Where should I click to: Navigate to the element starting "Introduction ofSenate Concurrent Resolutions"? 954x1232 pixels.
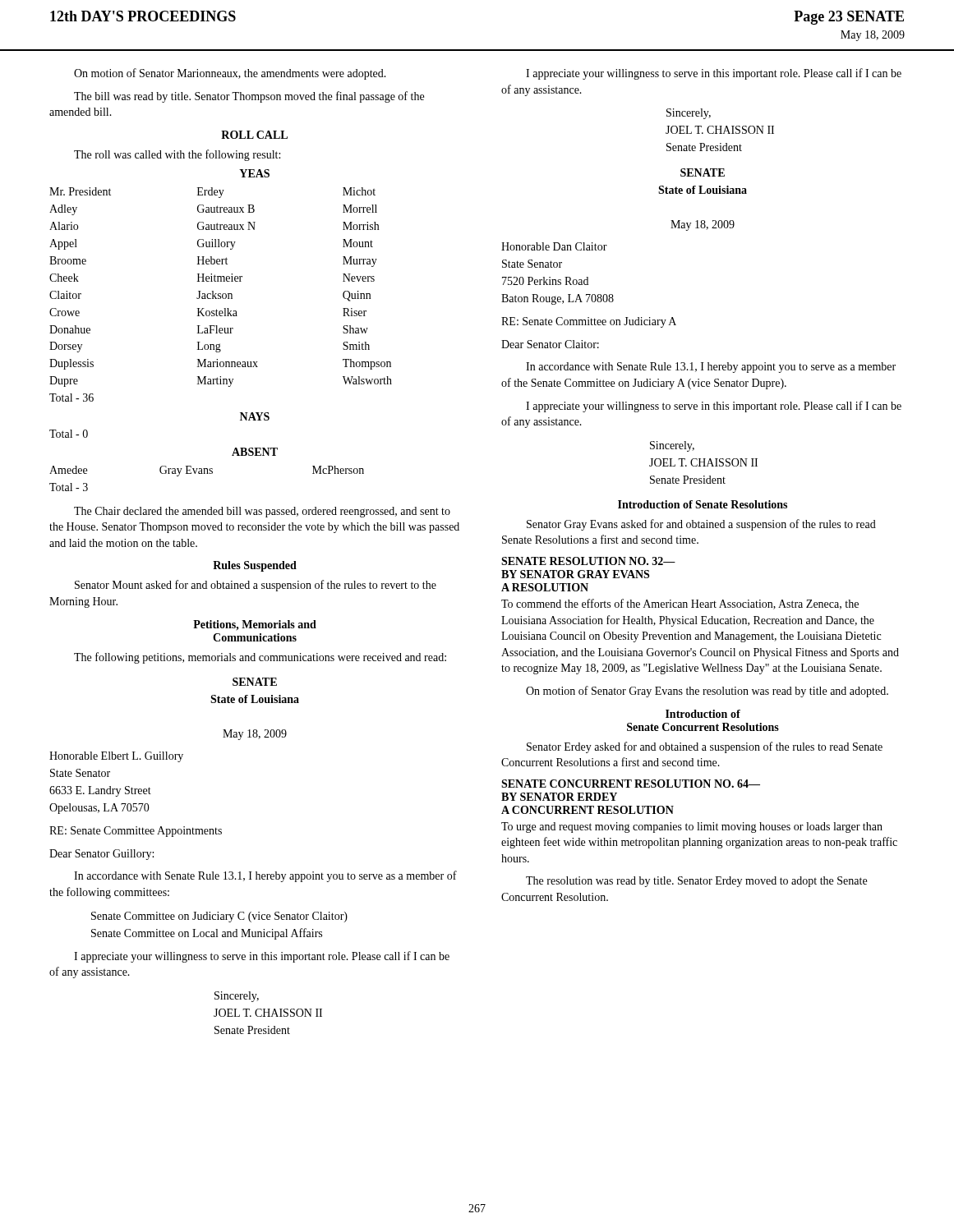pyautogui.click(x=703, y=720)
